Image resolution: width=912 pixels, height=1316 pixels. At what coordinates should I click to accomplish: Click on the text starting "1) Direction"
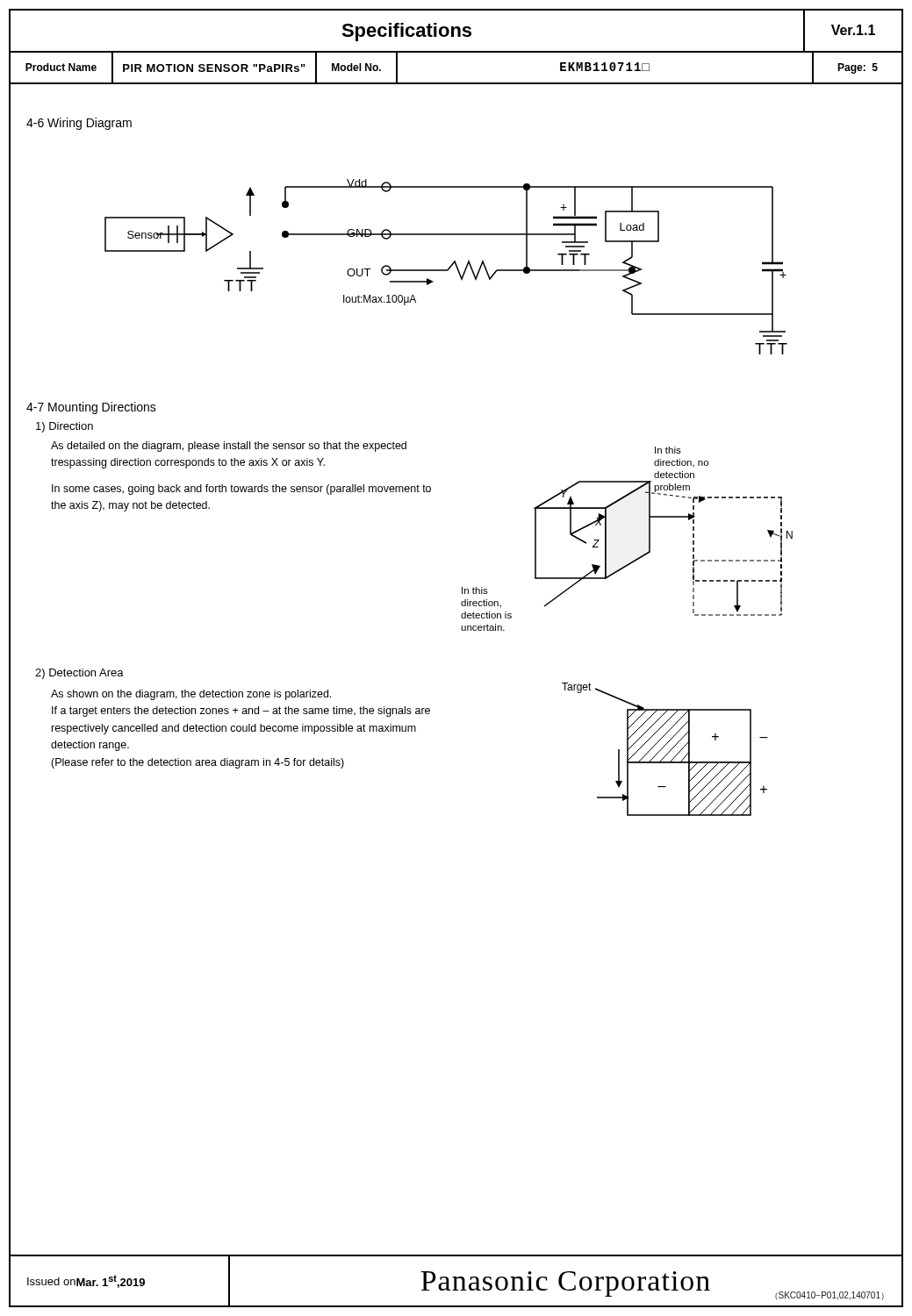pos(64,426)
